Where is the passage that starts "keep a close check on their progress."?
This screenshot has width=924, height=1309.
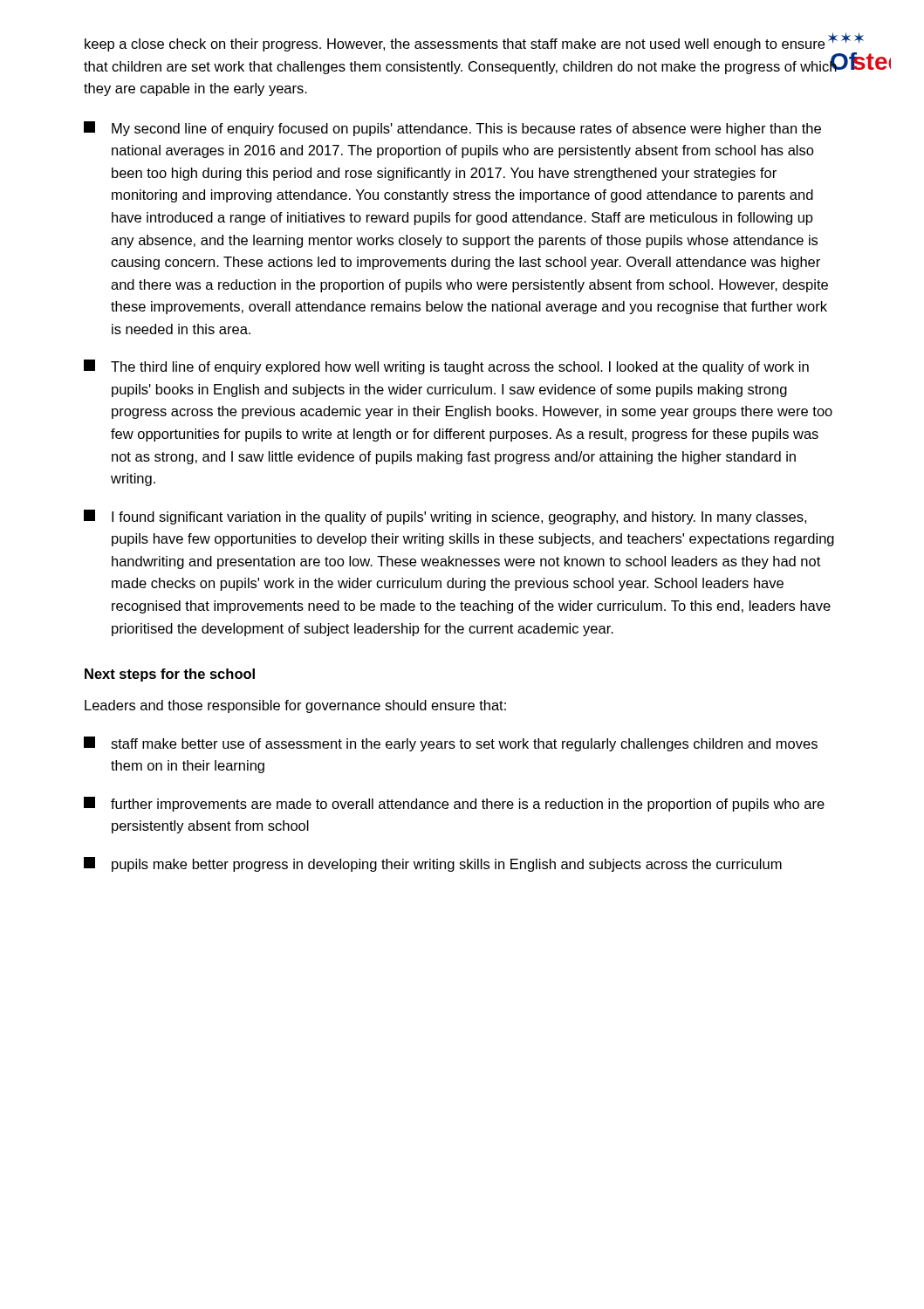[x=460, y=66]
